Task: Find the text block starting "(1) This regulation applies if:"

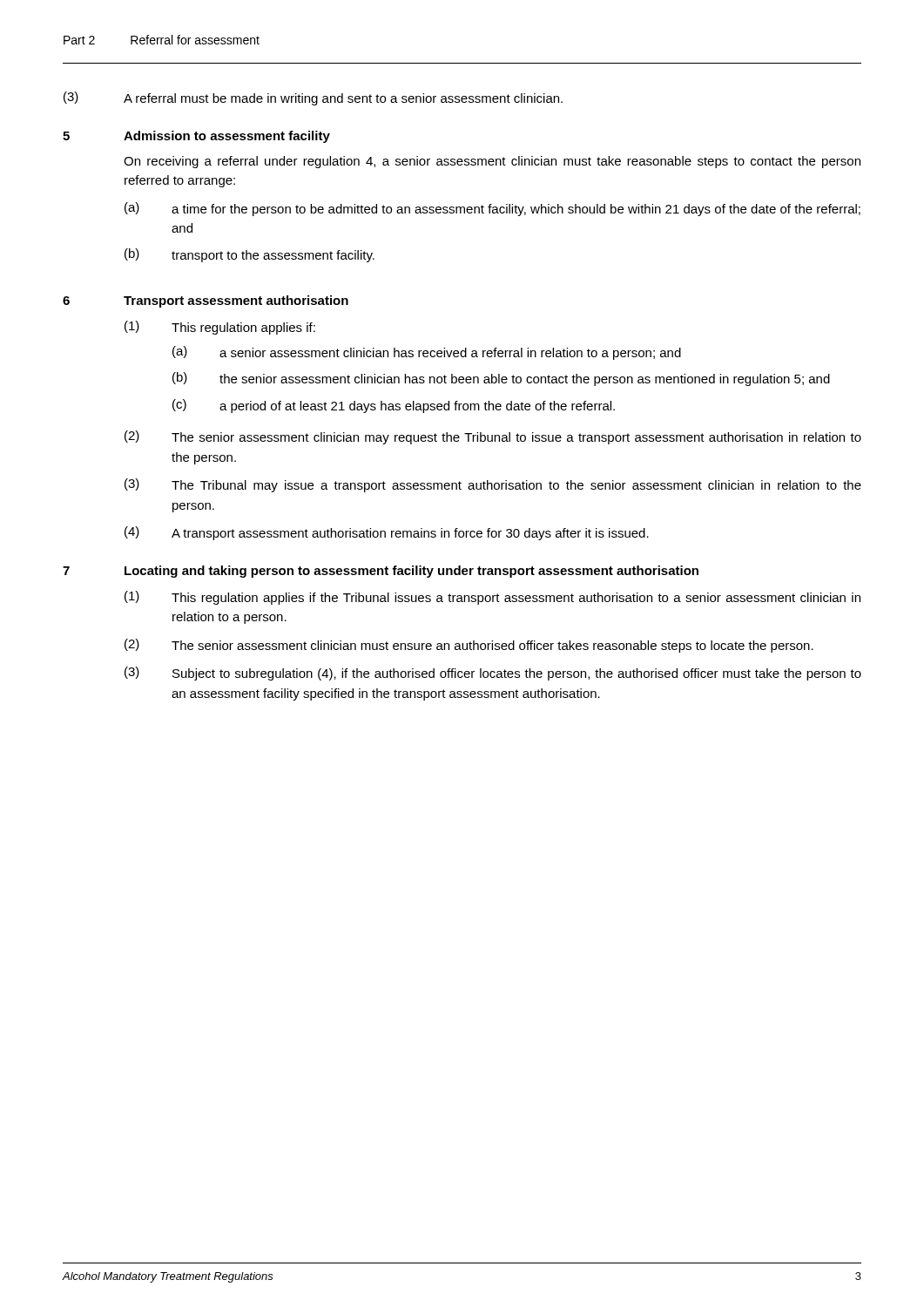Action: [x=220, y=328]
